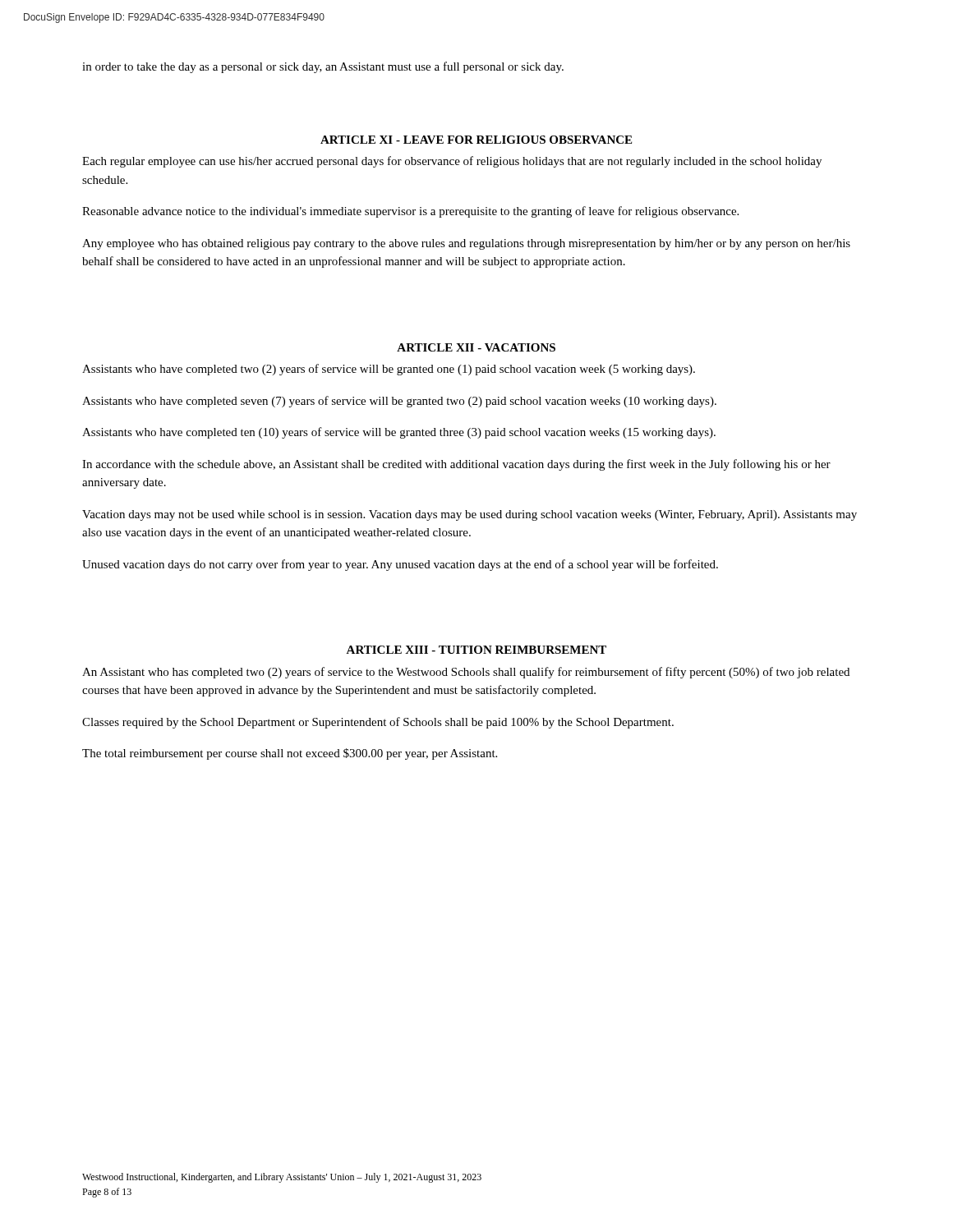The height and width of the screenshot is (1232, 953).
Task: Click on the text block that reads "The total reimbursement per course shall"
Action: pos(290,753)
